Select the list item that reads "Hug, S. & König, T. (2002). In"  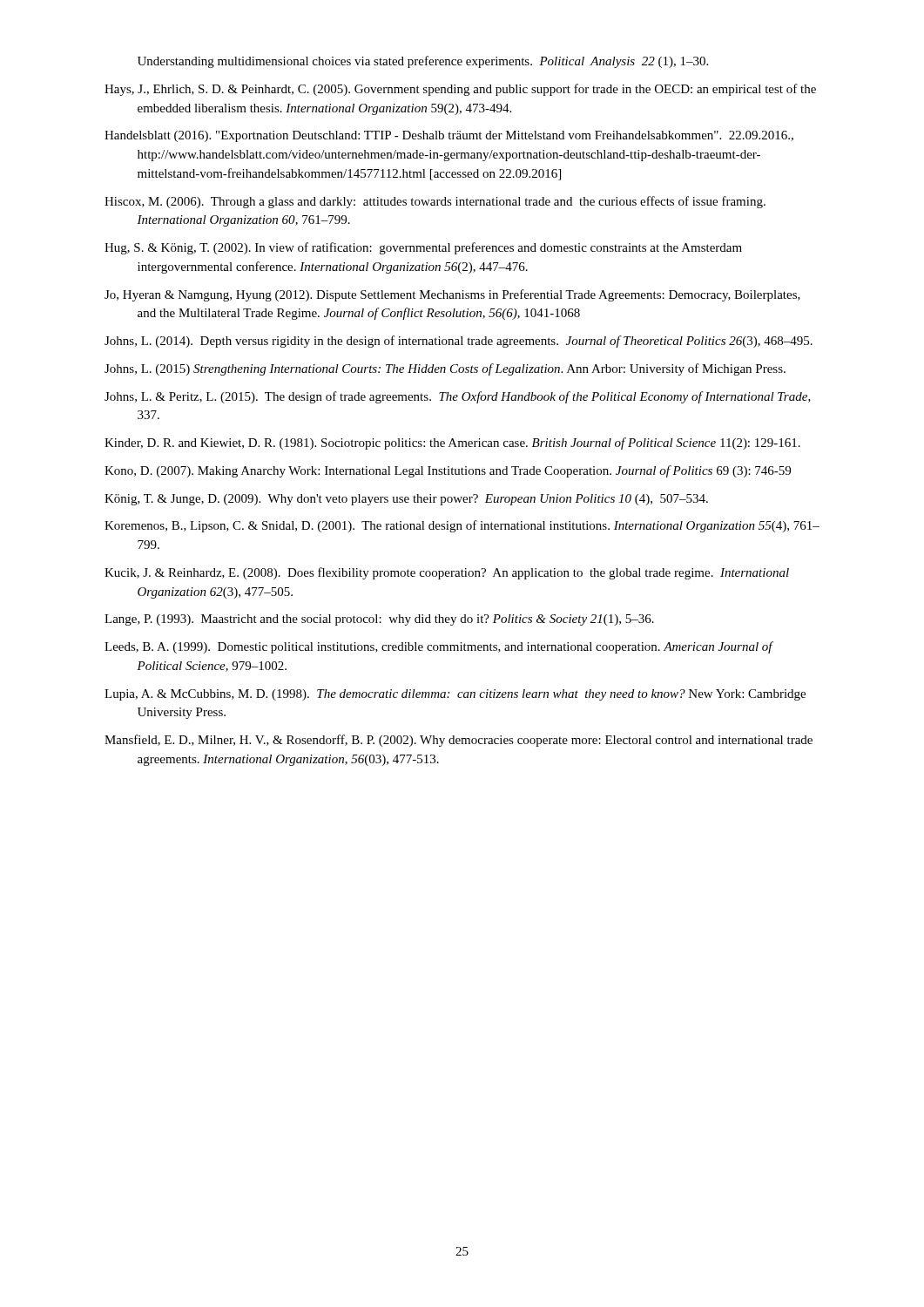coord(423,257)
